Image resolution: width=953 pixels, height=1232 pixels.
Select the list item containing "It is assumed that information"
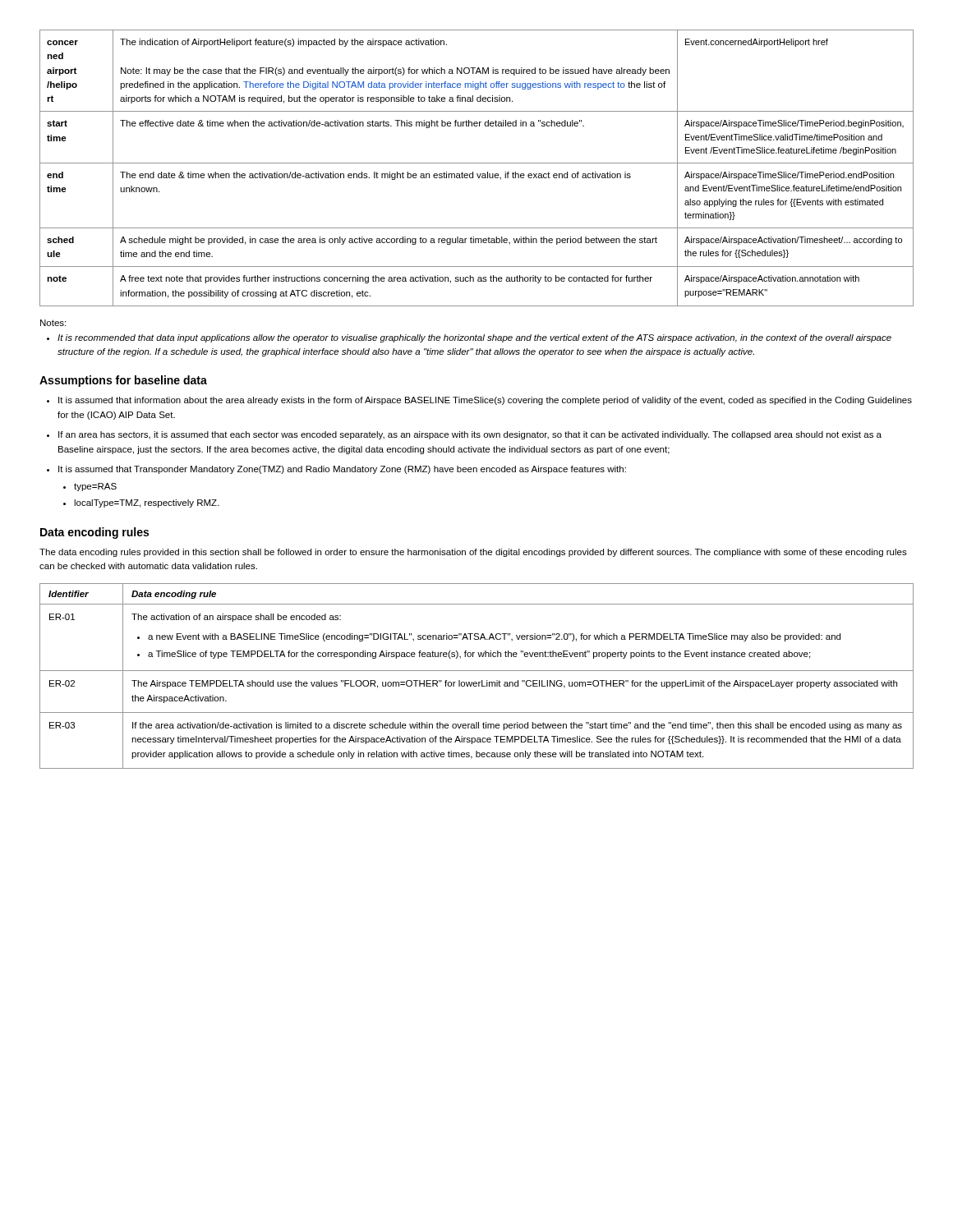coord(476,452)
